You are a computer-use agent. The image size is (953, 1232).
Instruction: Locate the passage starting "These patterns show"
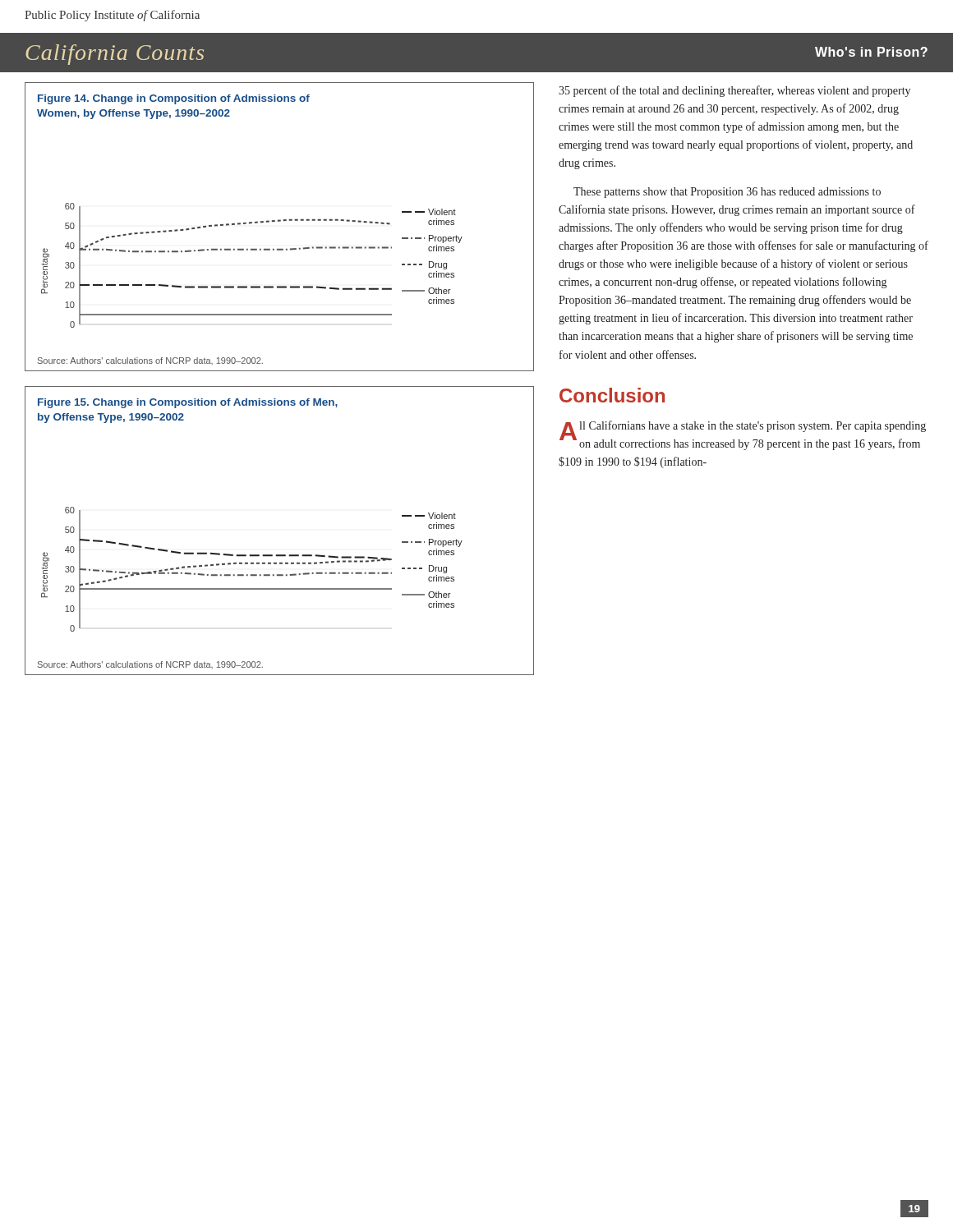pyautogui.click(x=743, y=273)
